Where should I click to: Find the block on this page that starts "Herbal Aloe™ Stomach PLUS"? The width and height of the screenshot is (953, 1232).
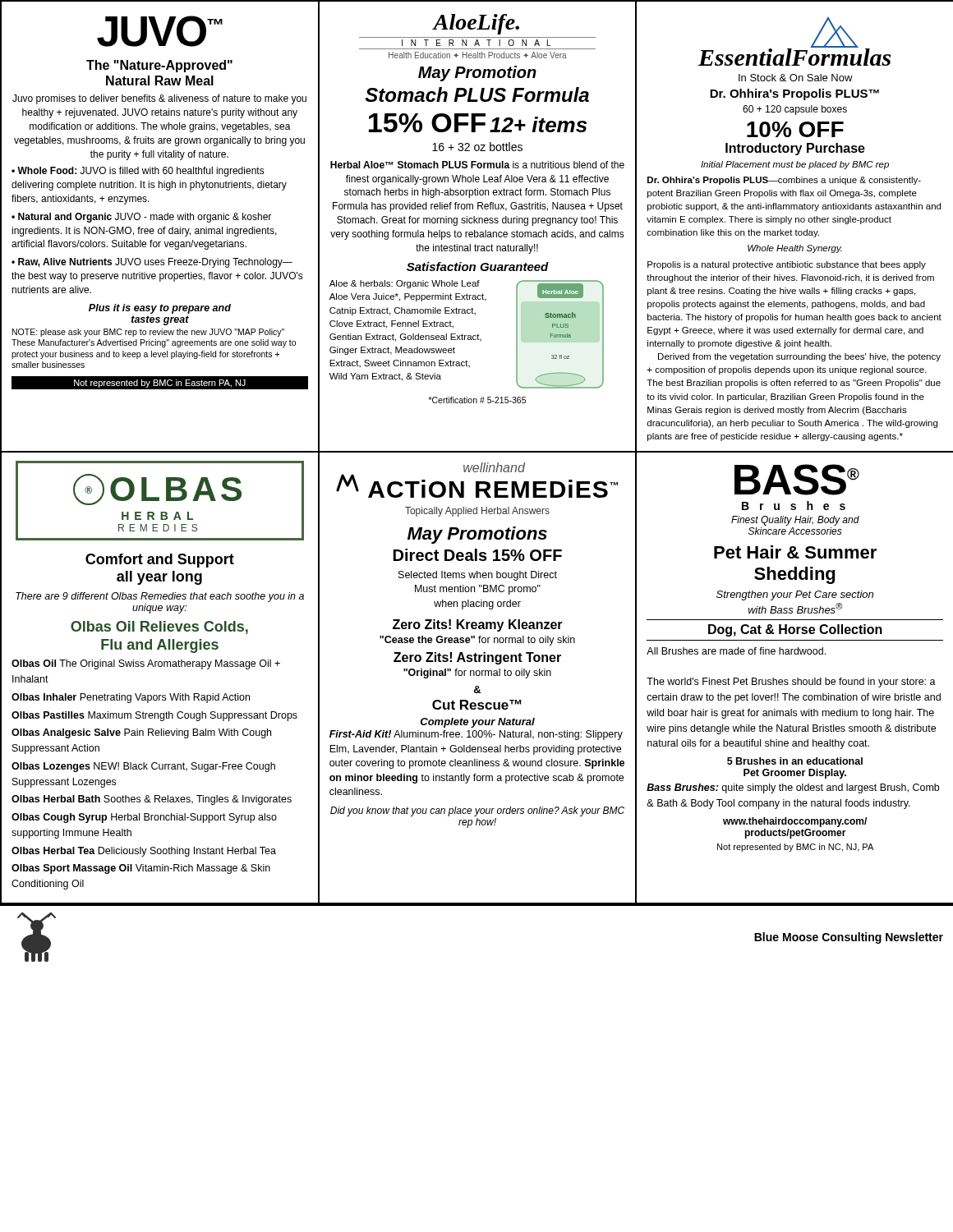[477, 206]
